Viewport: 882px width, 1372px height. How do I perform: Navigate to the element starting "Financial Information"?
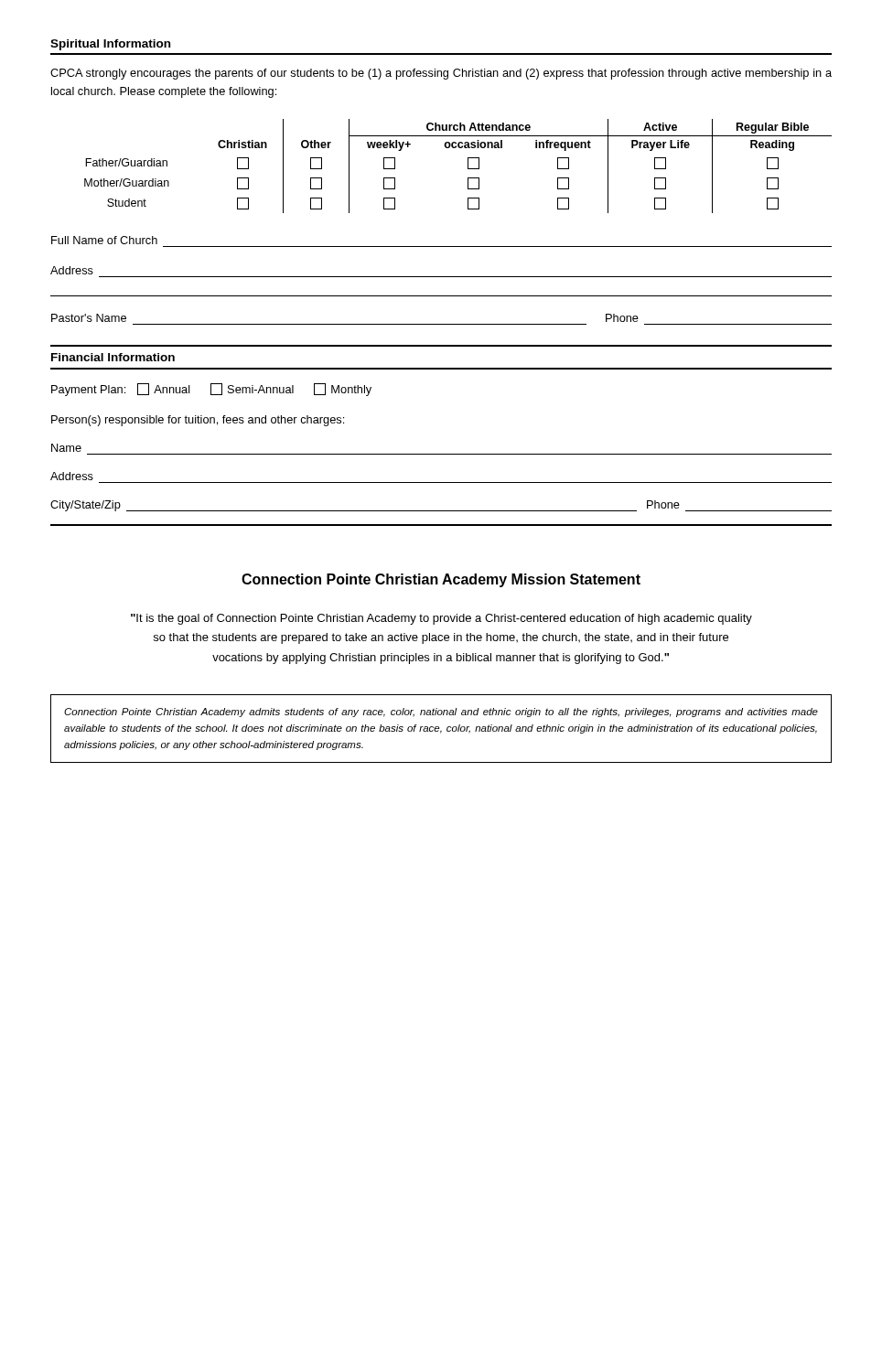(113, 357)
